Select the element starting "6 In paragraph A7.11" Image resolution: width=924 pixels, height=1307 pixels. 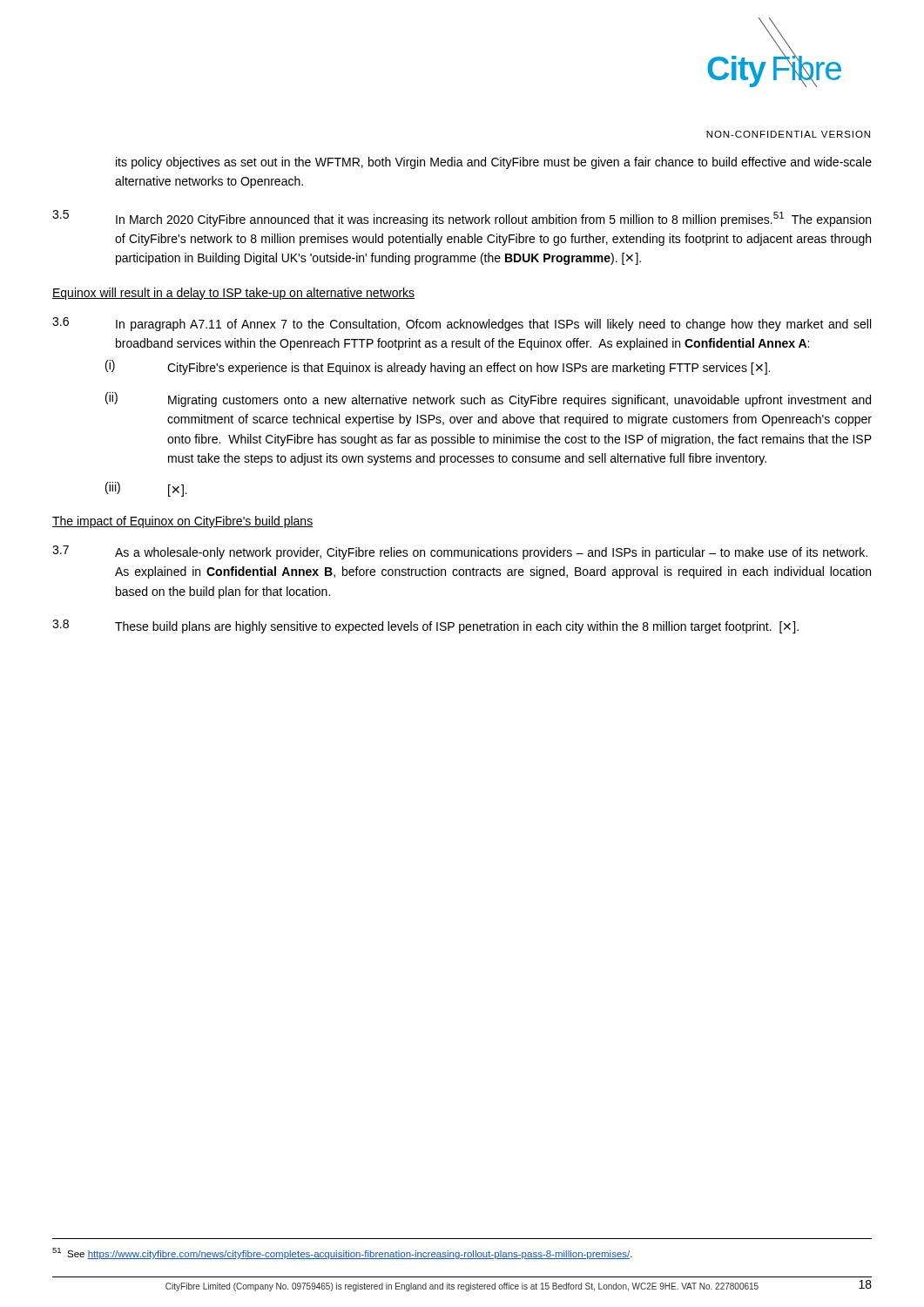point(462,334)
